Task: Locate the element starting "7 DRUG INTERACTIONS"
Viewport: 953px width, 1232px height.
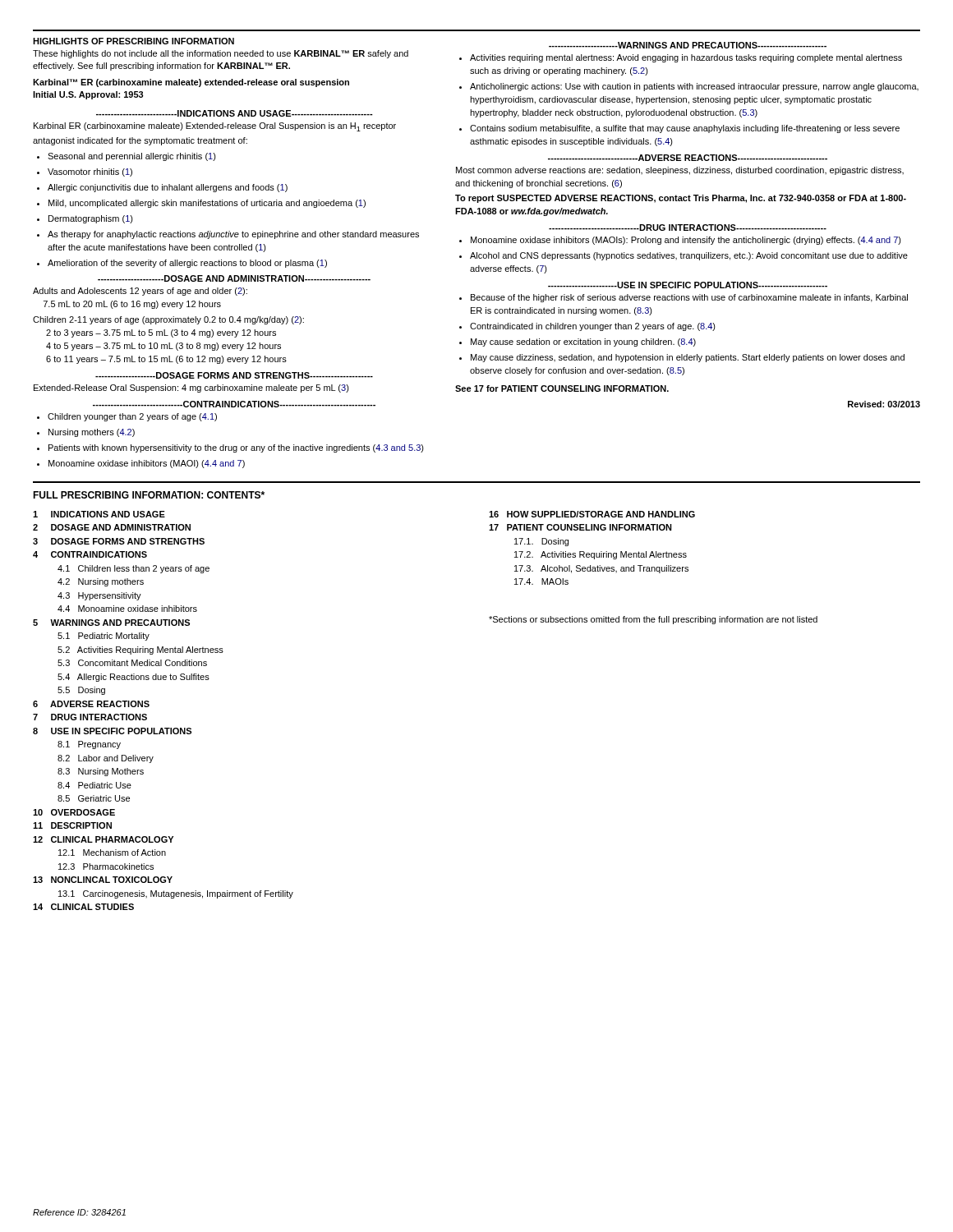Action: tap(90, 717)
